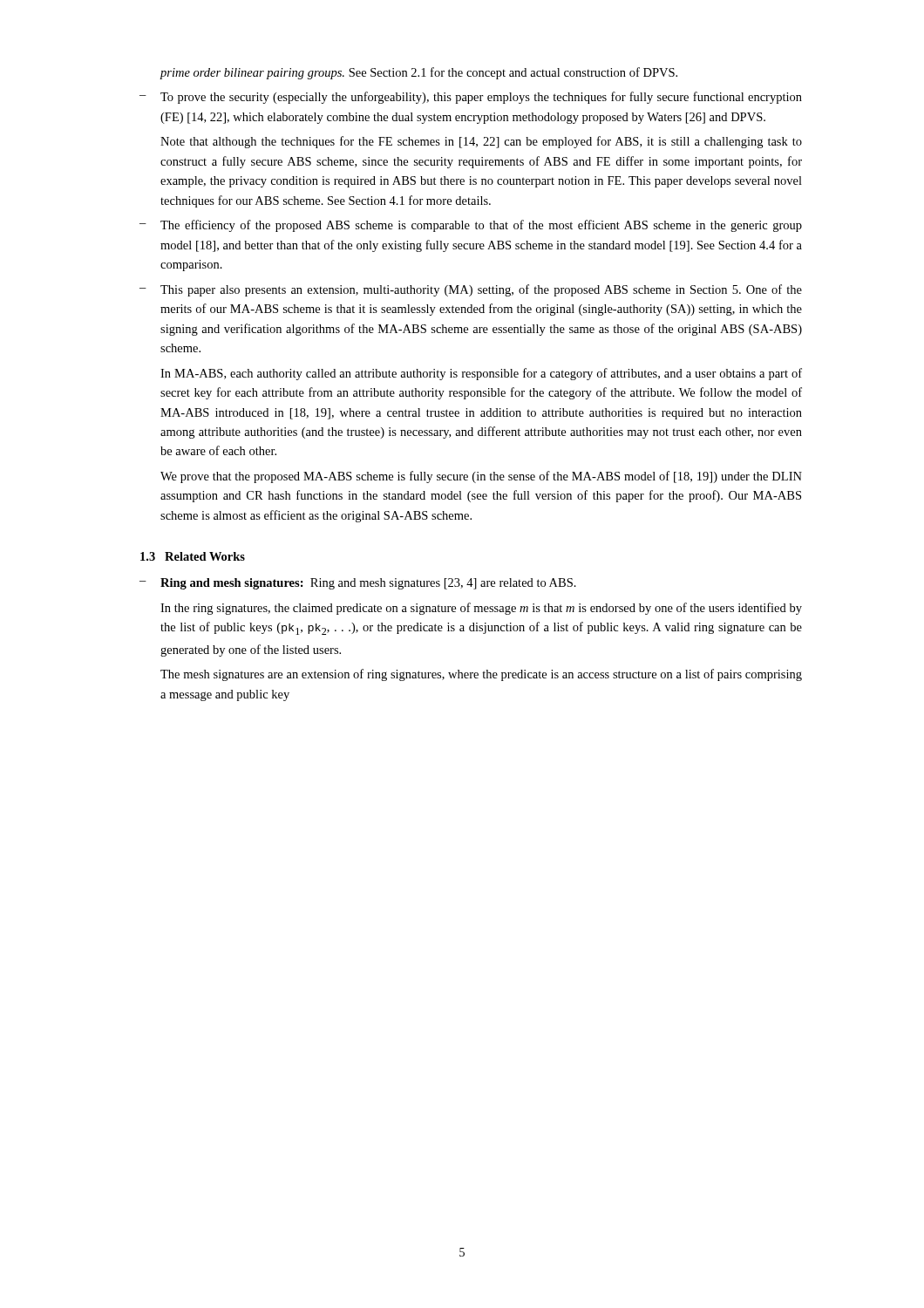Find the block on this page that starts "– Ring and mesh signatures: Ring and"
Image resolution: width=924 pixels, height=1308 pixels.
471,583
